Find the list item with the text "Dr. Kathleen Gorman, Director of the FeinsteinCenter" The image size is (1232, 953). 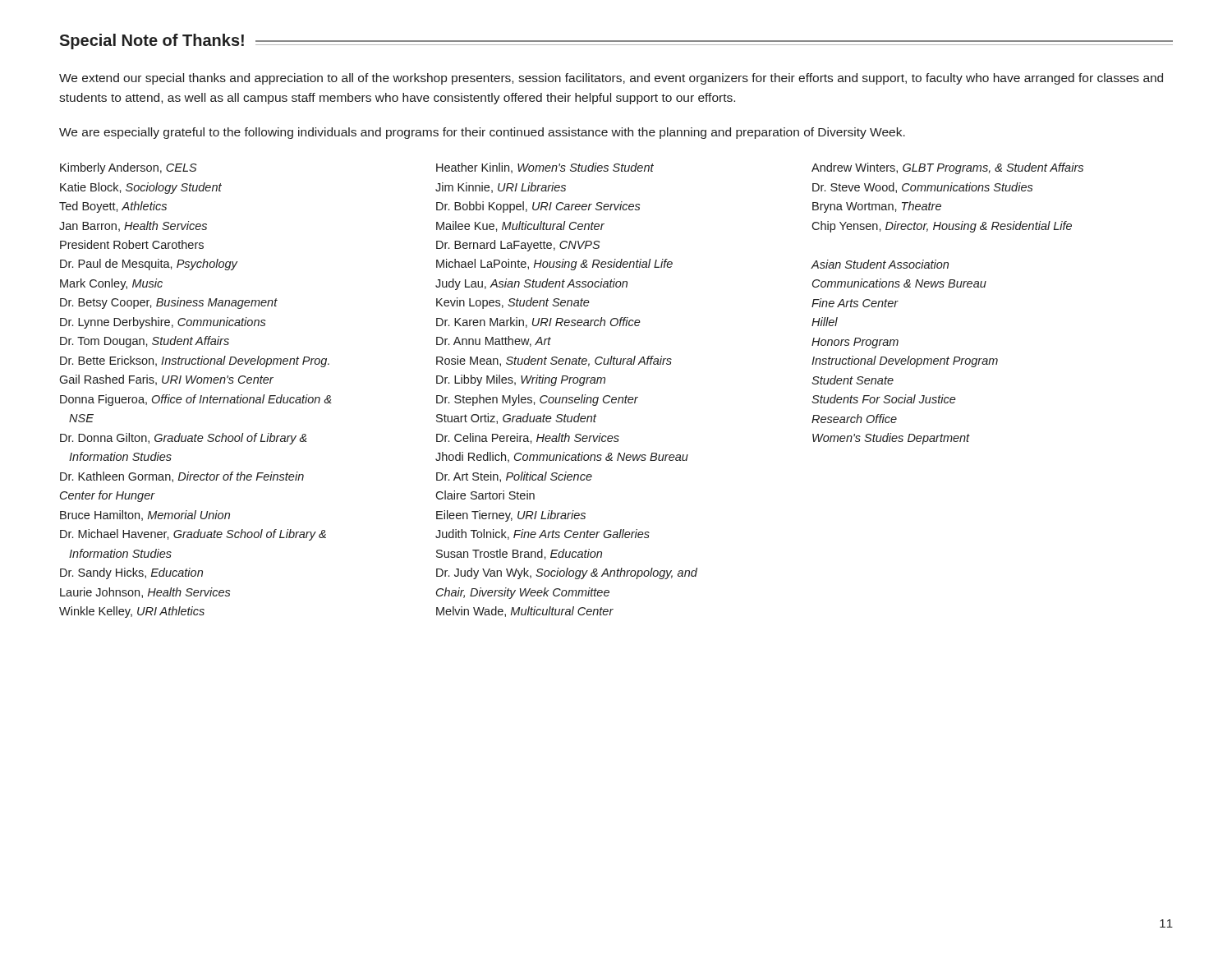240,487
